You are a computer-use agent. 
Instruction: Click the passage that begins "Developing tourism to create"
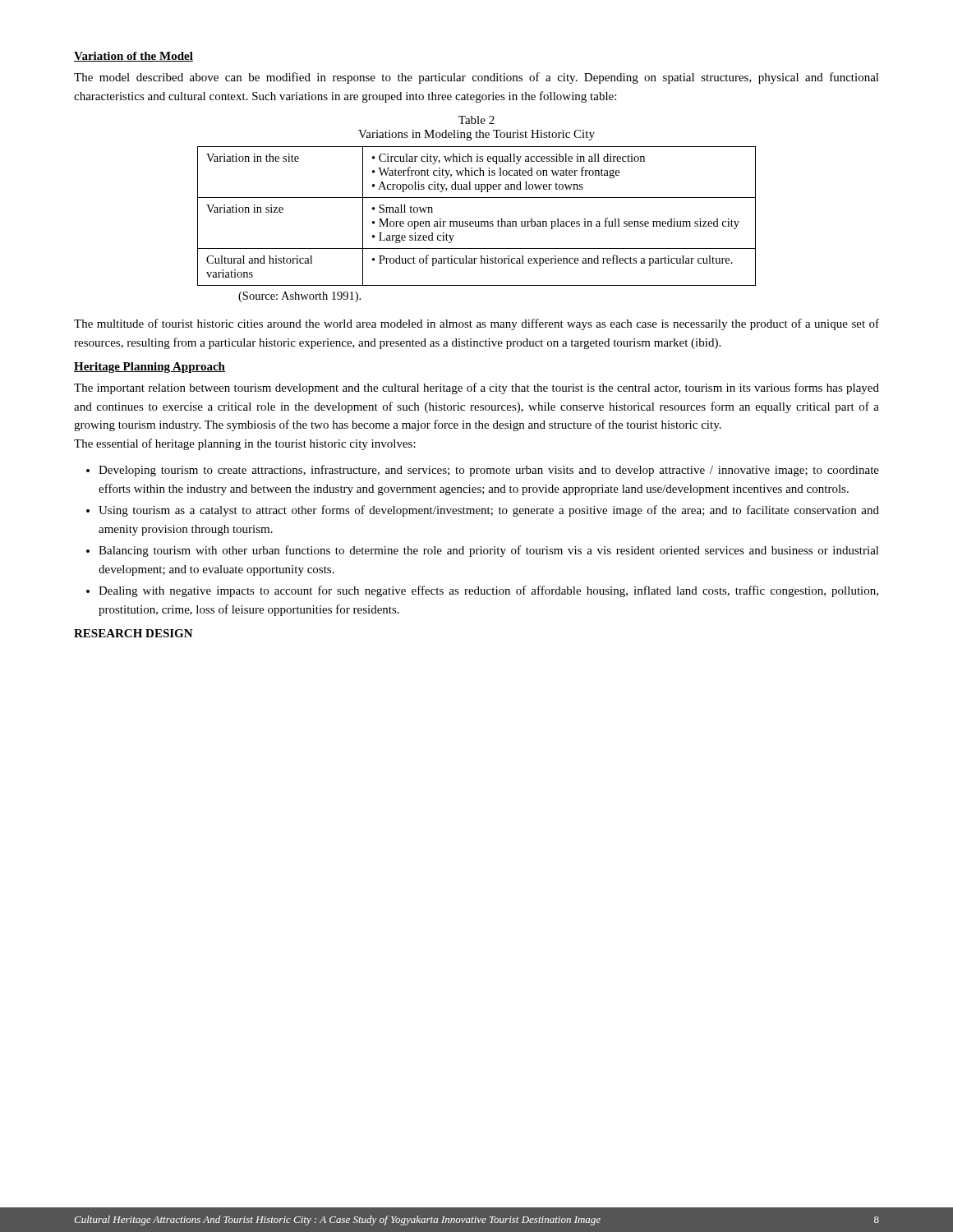pos(489,479)
